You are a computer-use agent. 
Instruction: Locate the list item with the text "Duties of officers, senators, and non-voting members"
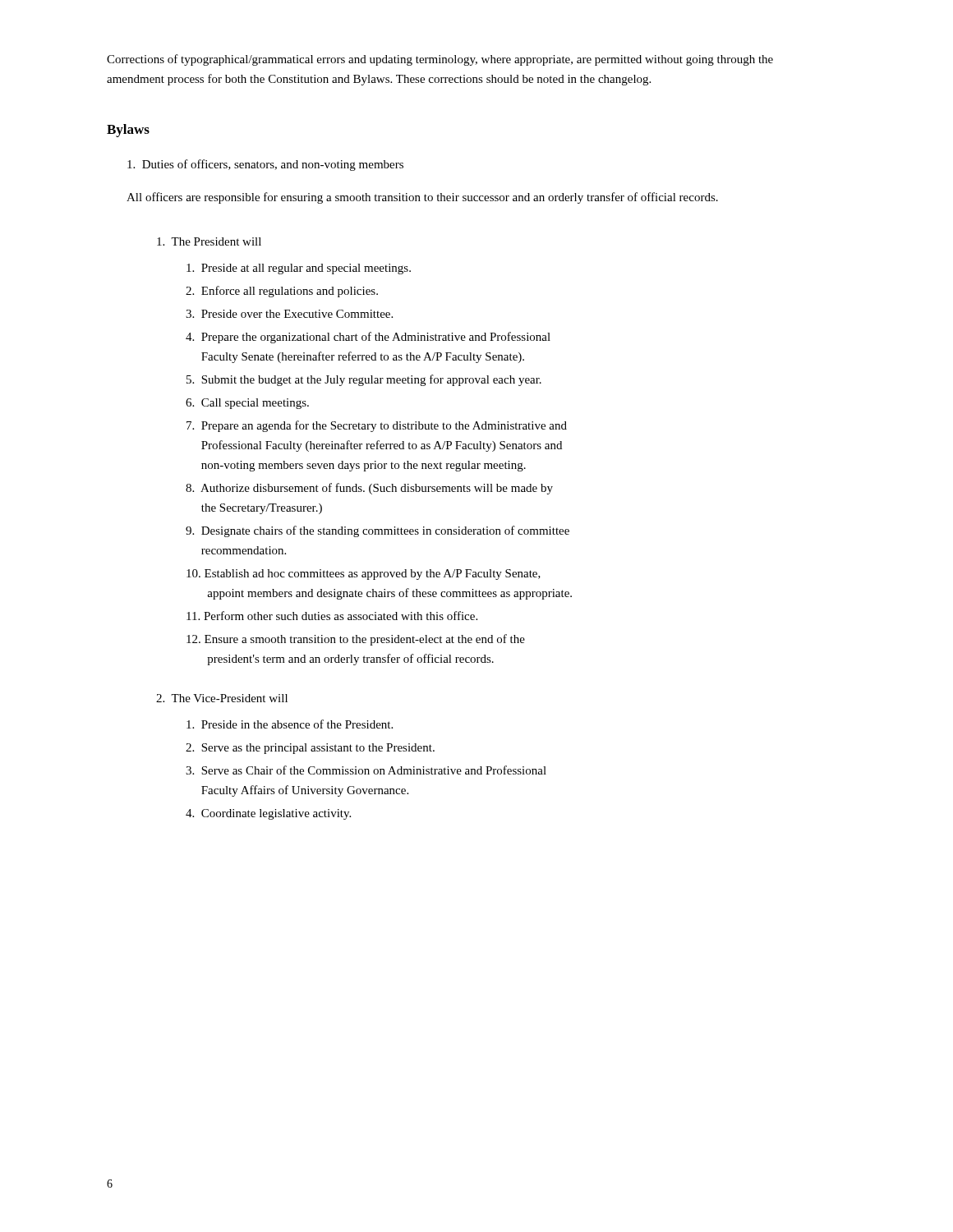(265, 164)
